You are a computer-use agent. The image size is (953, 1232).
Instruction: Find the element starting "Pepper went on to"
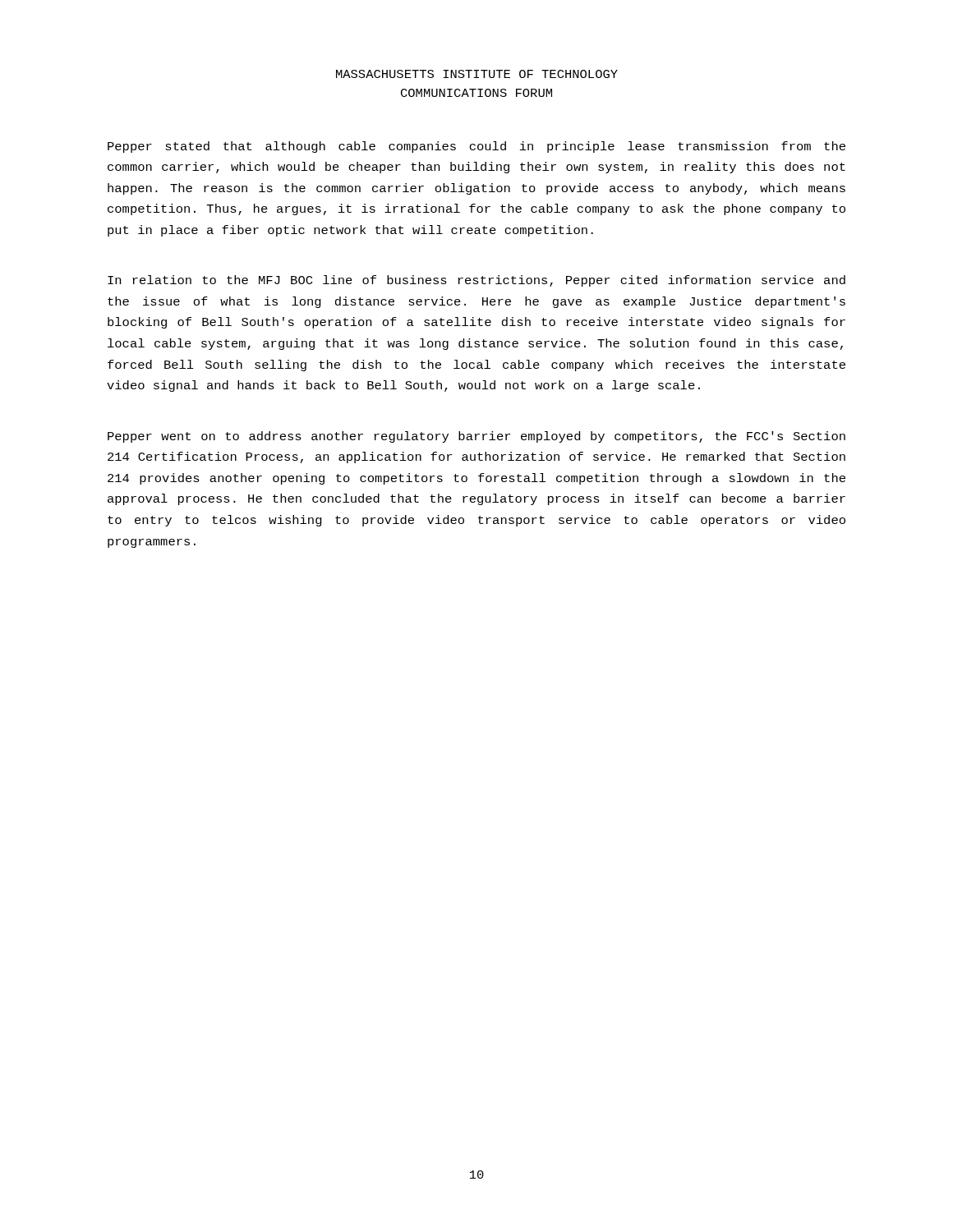476,489
